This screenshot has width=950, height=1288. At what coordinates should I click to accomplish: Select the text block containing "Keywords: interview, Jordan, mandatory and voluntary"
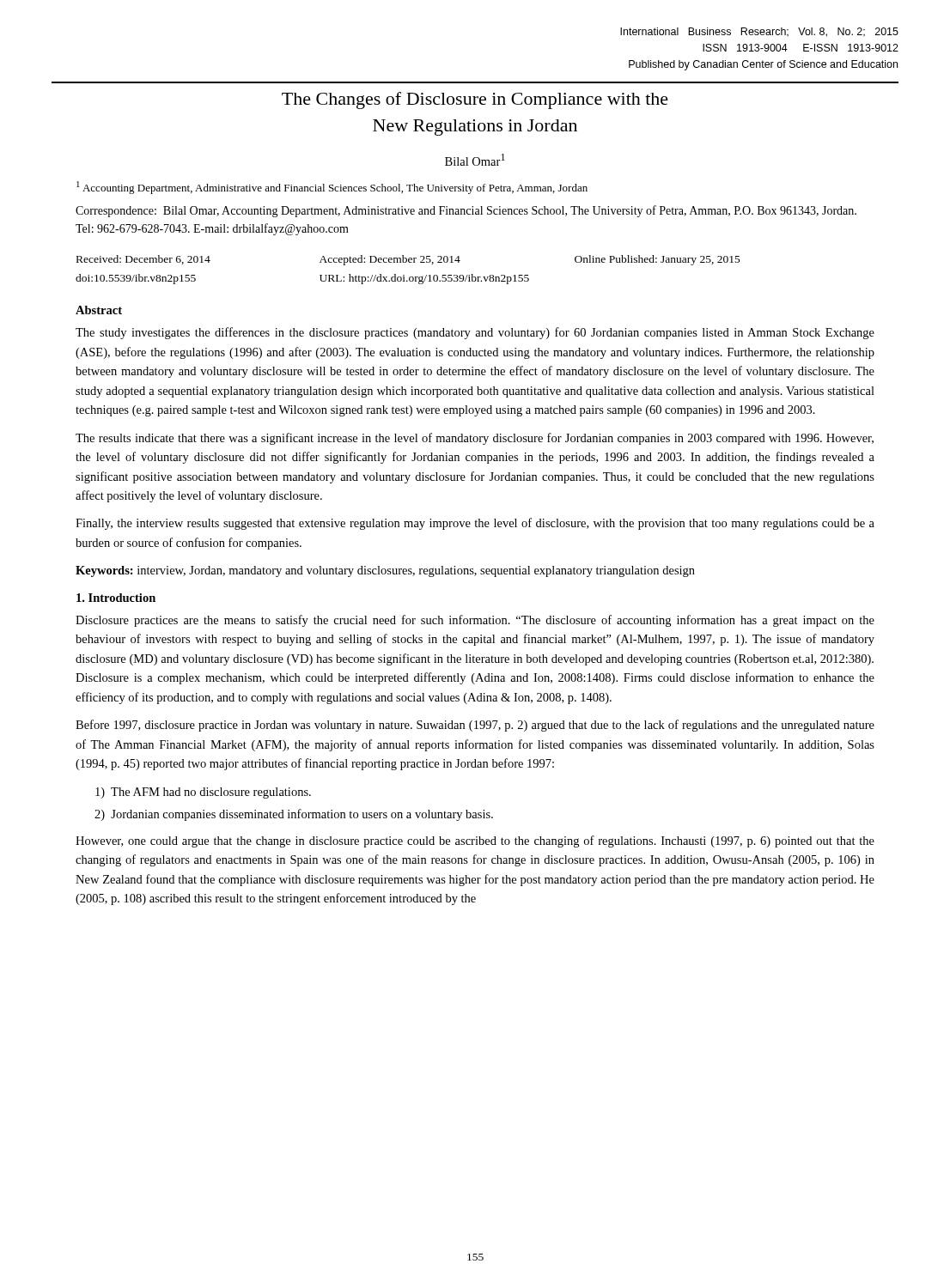[x=385, y=571]
